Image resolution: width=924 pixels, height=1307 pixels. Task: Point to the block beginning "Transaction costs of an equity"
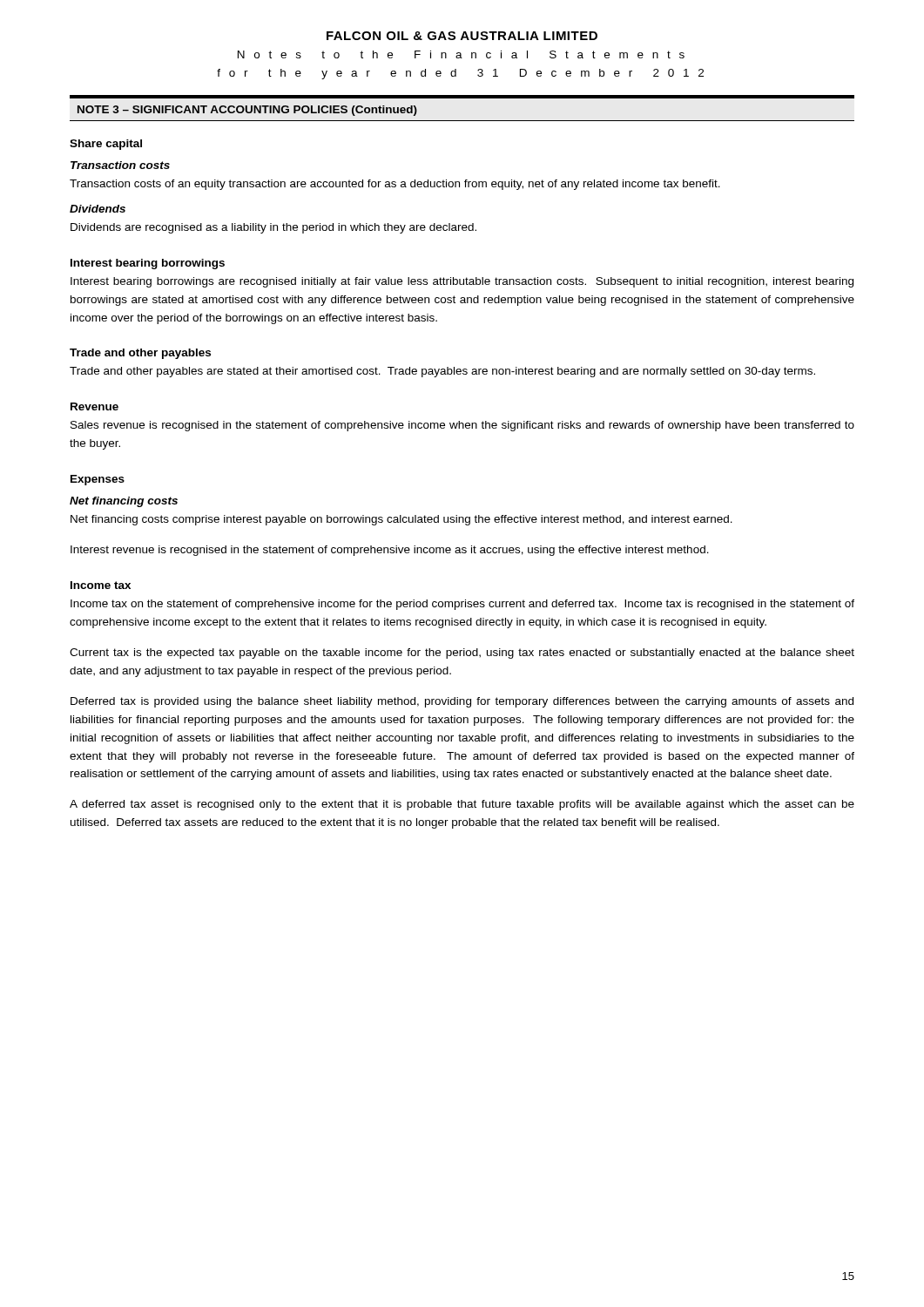(x=395, y=183)
